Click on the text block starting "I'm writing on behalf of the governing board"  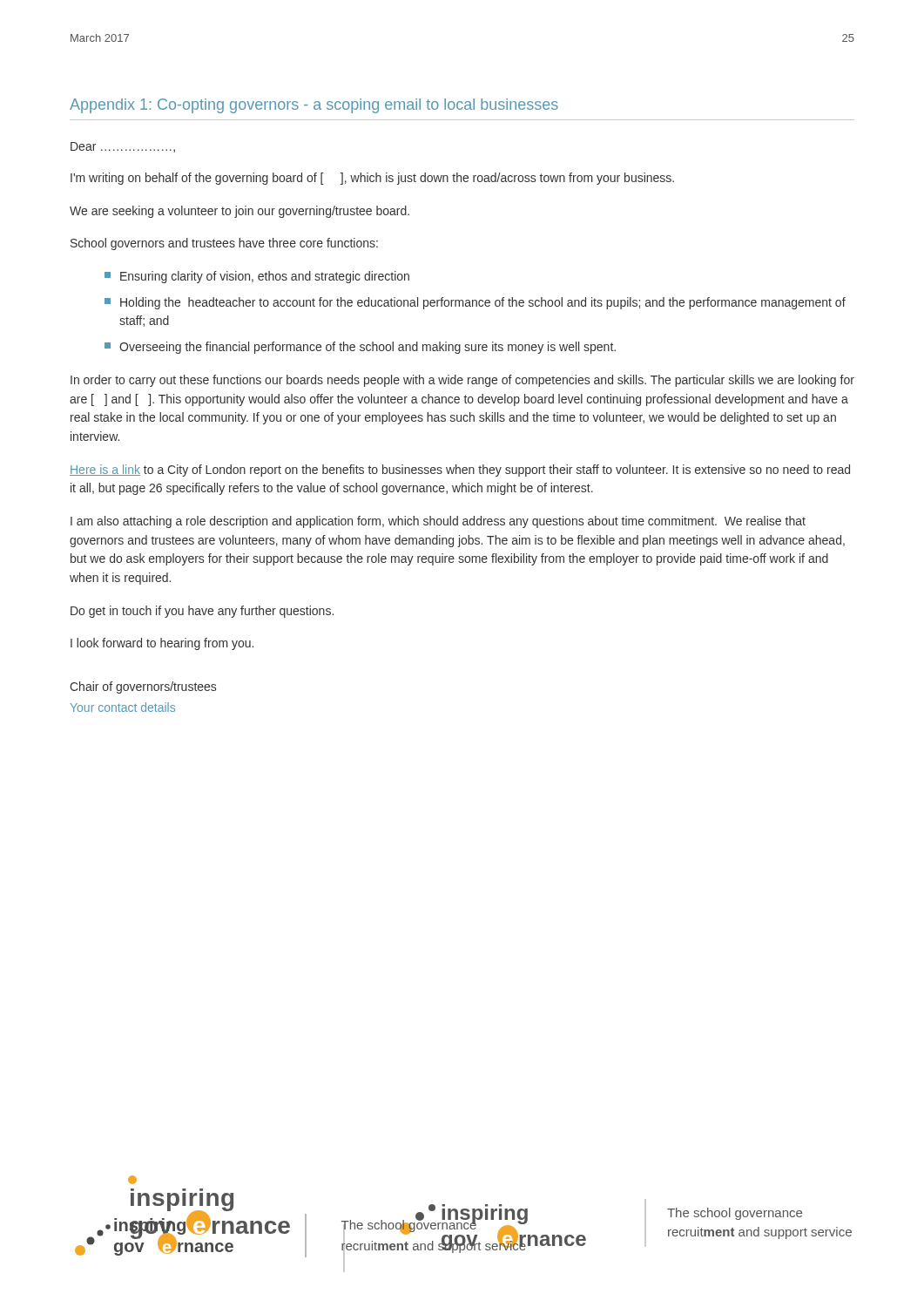tap(372, 178)
